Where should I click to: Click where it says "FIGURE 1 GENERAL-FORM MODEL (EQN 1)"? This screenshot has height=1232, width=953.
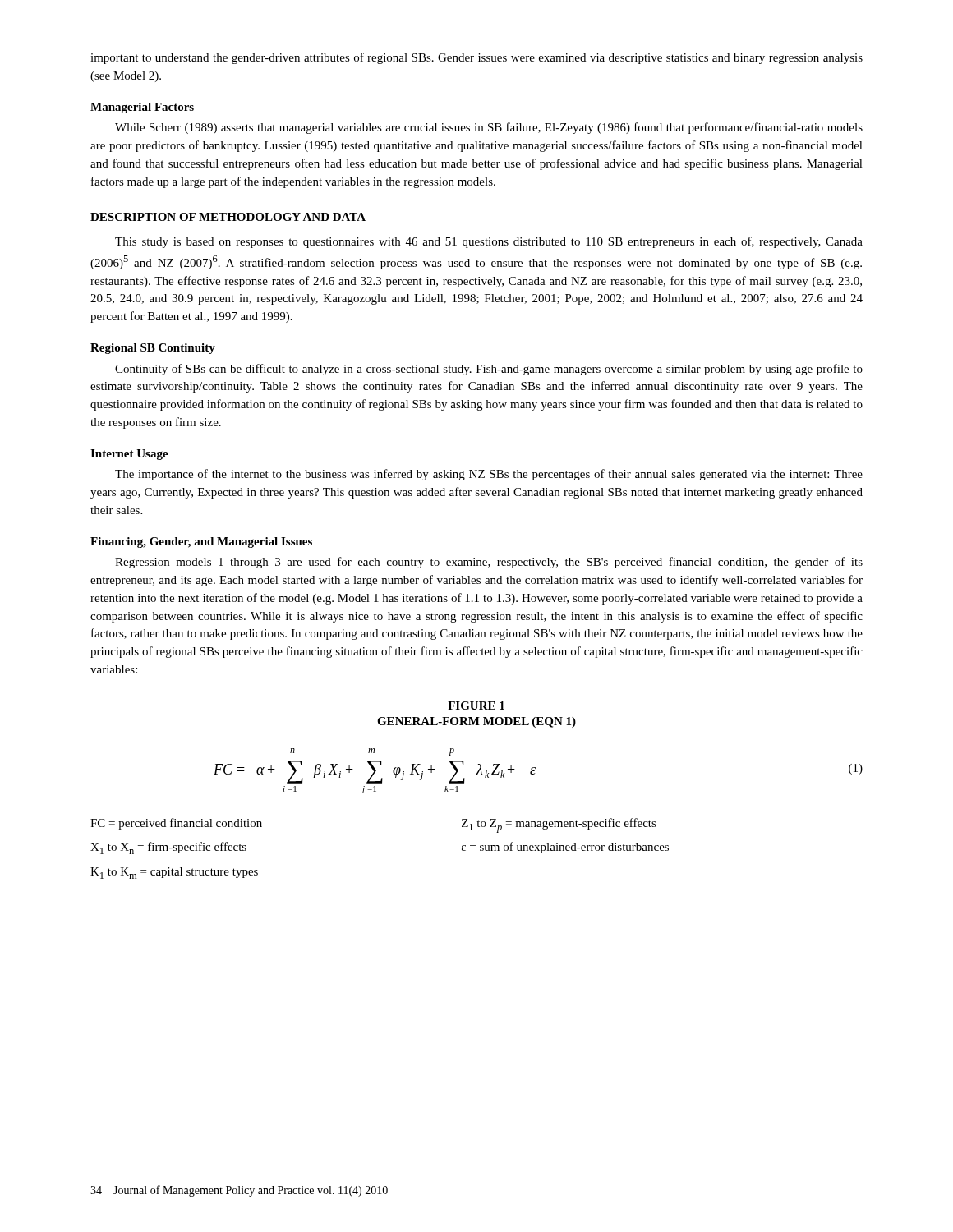tap(476, 713)
